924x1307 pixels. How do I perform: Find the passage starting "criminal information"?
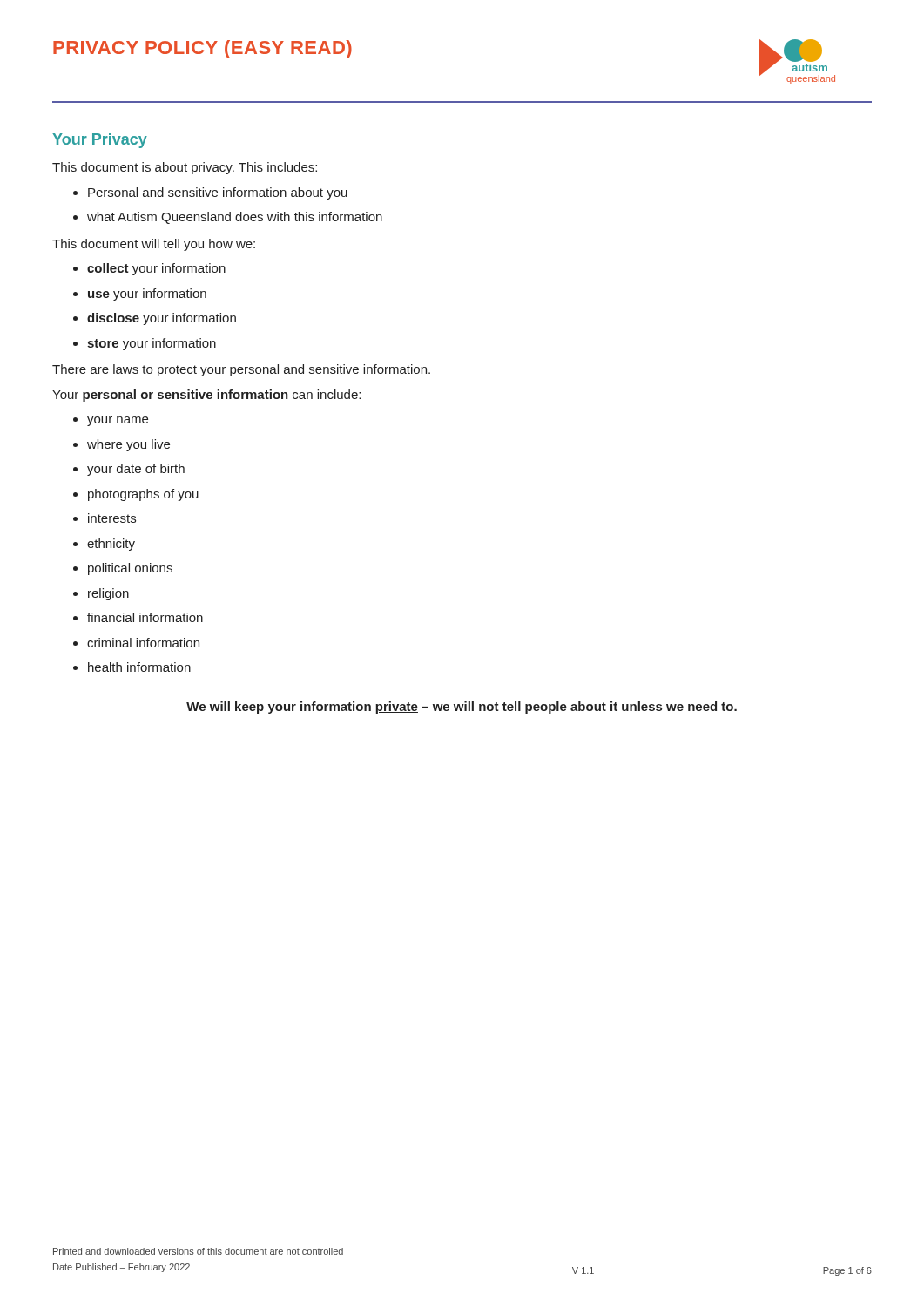144,642
